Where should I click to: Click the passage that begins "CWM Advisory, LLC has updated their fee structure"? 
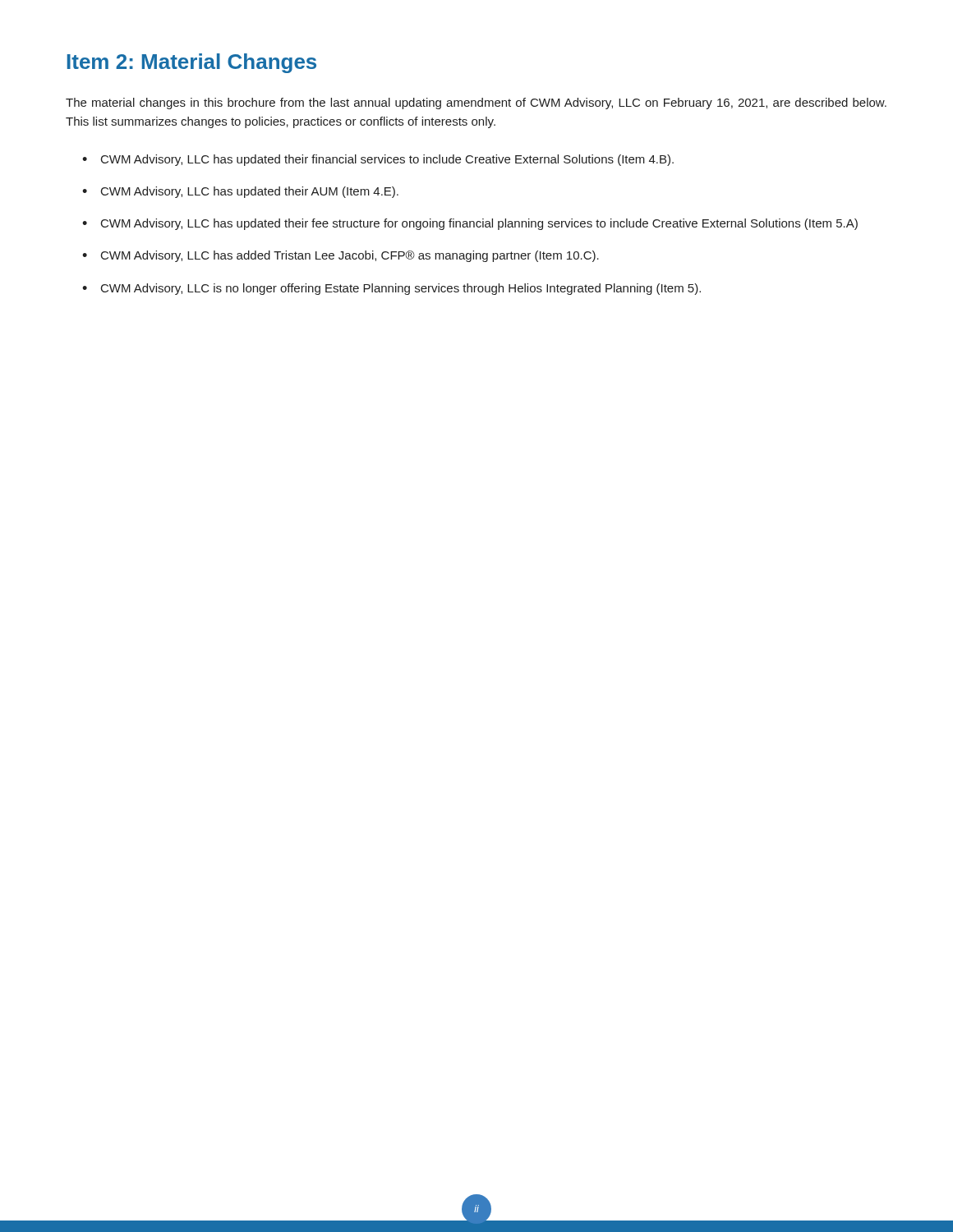pyautogui.click(x=479, y=223)
